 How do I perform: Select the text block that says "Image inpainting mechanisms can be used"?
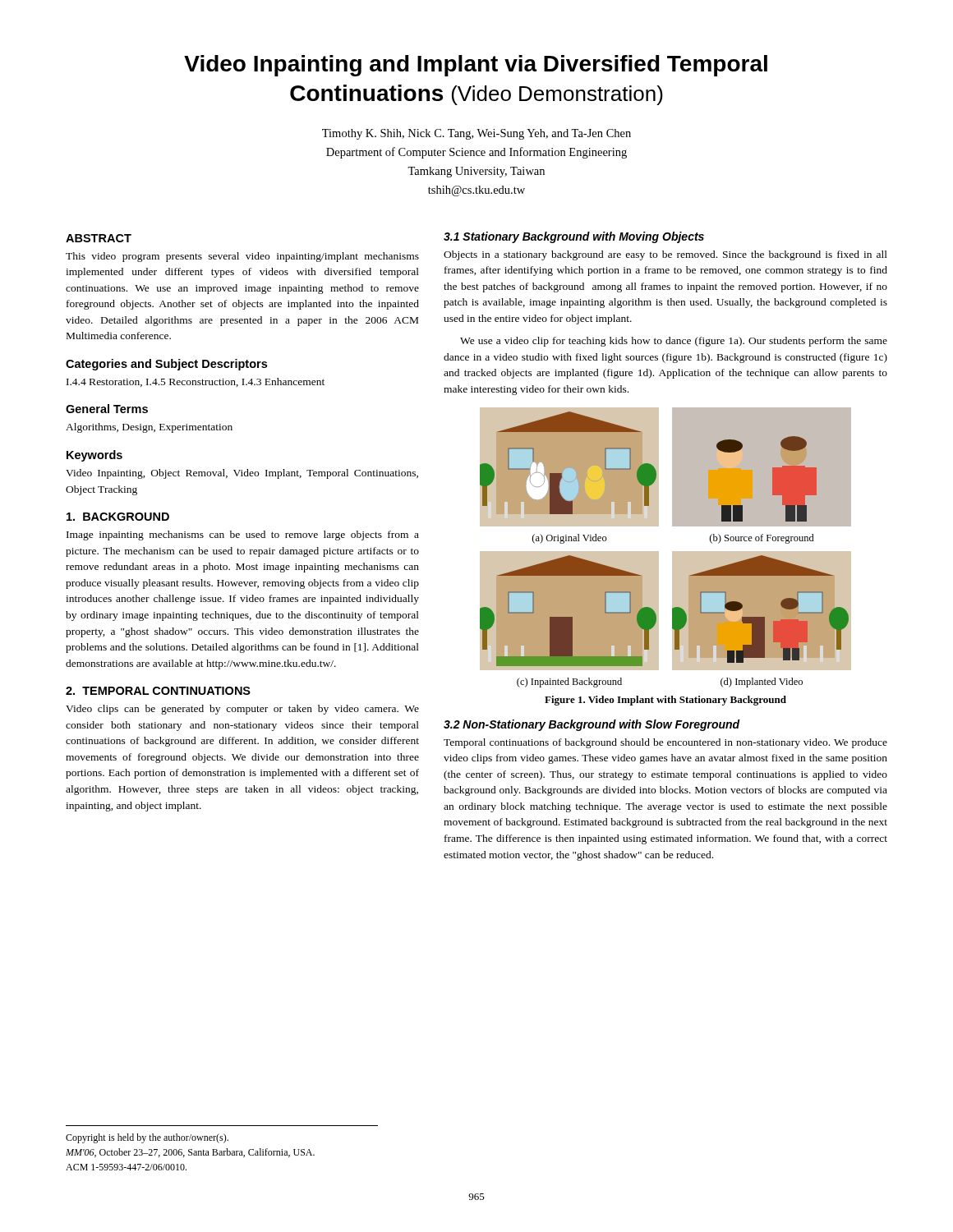click(x=242, y=599)
